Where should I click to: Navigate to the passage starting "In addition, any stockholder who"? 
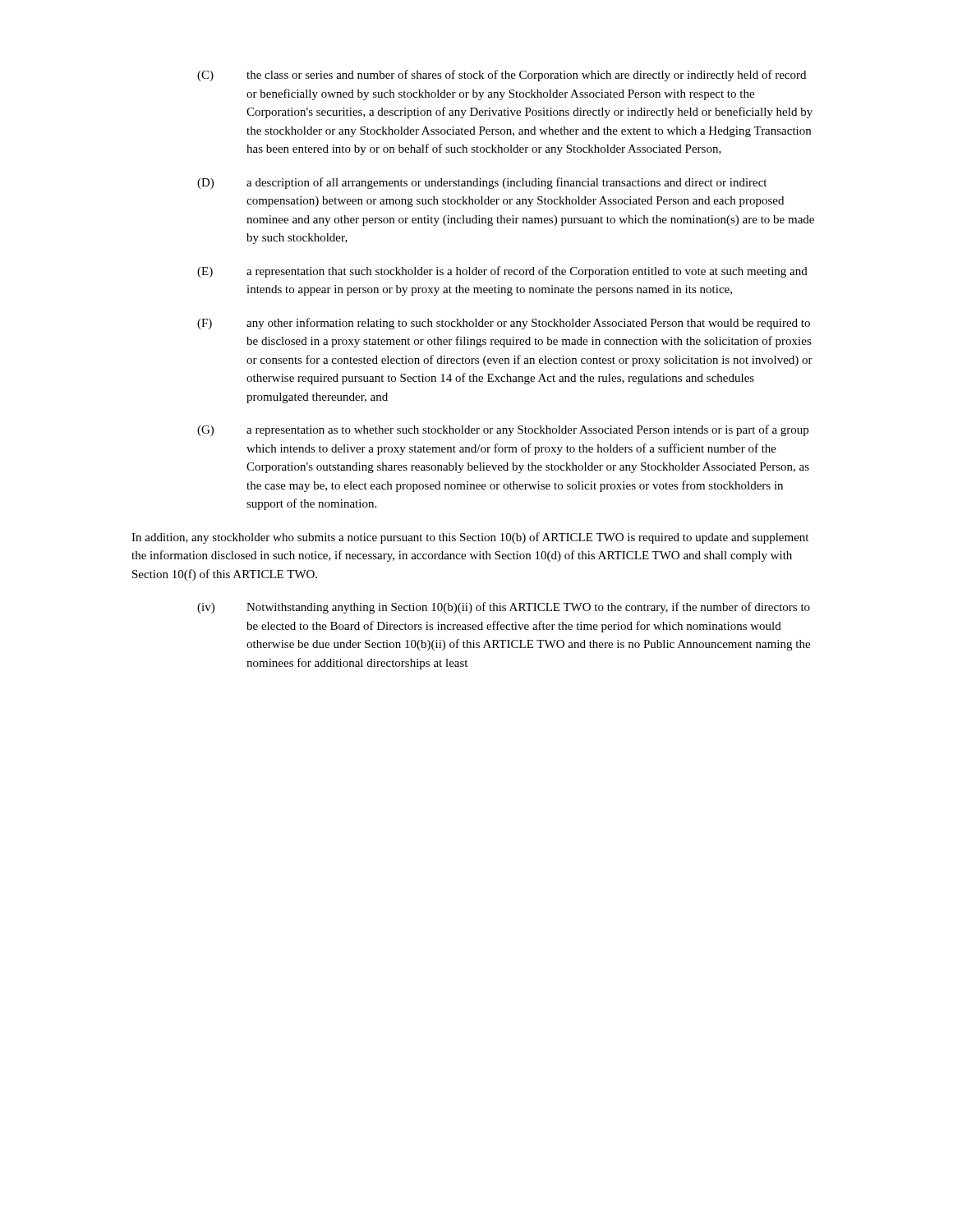tap(470, 555)
